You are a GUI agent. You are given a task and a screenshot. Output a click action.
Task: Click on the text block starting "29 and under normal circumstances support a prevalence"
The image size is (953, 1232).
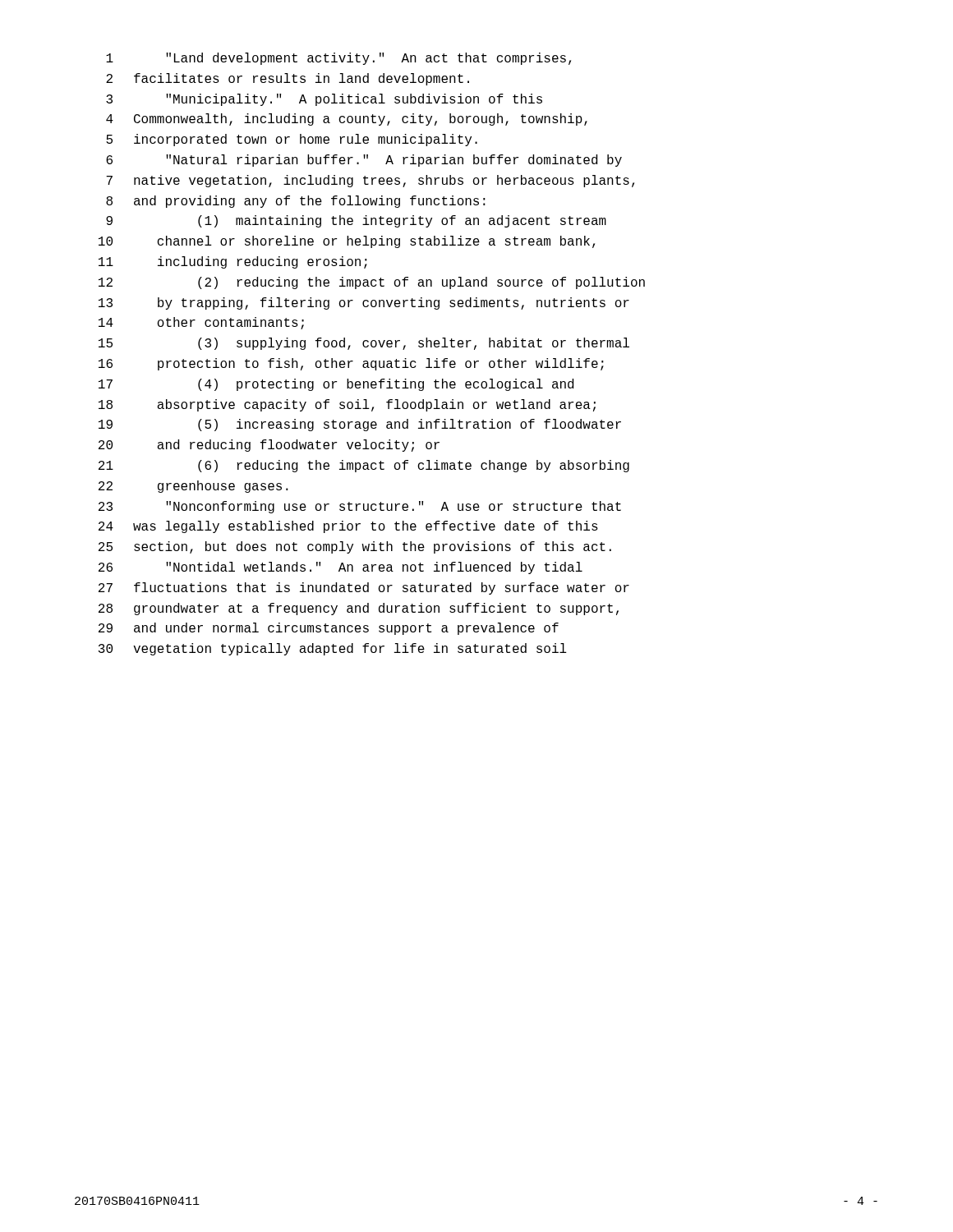[x=476, y=630]
